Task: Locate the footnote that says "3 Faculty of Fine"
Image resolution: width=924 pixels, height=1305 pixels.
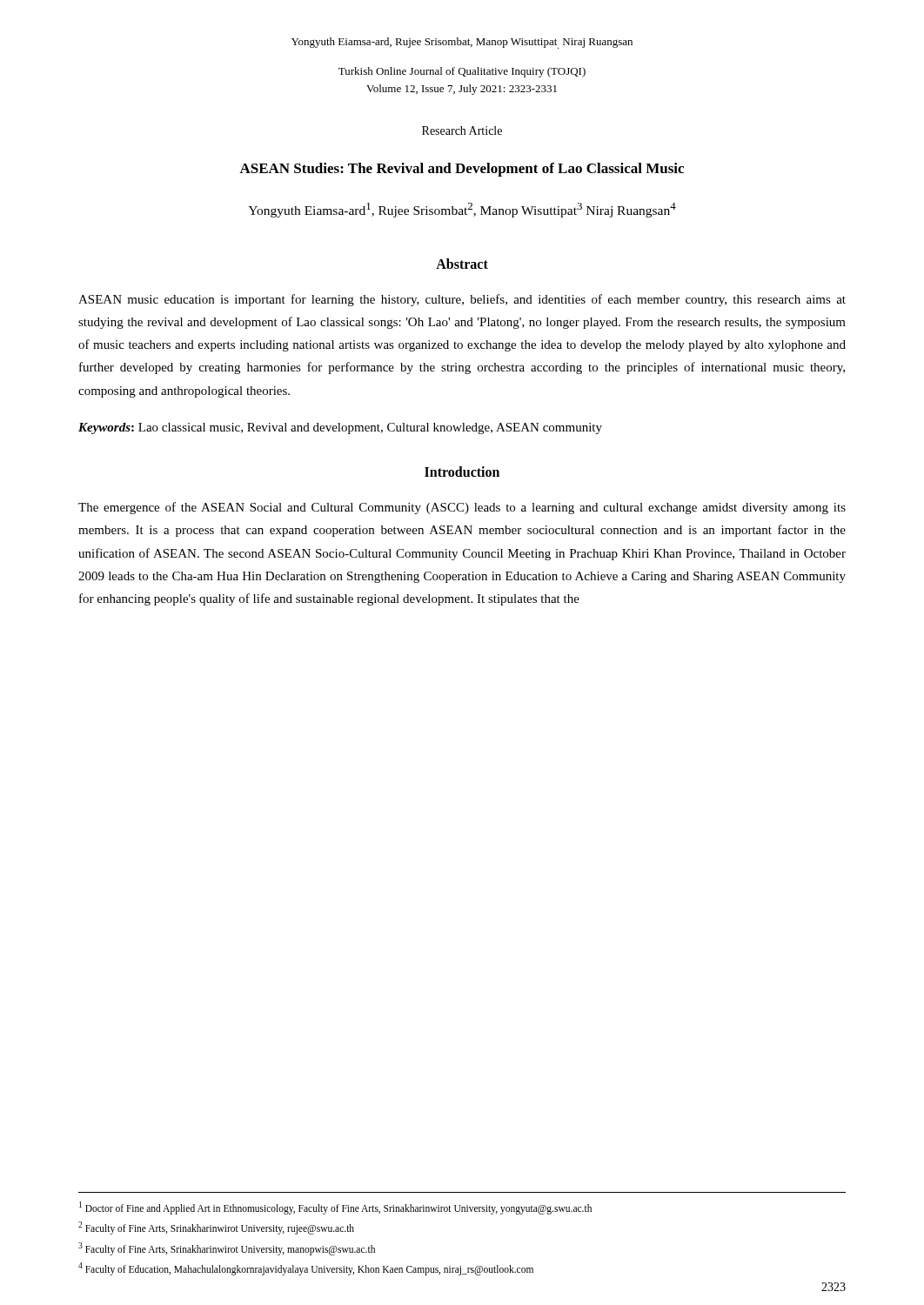Action: click(227, 1247)
